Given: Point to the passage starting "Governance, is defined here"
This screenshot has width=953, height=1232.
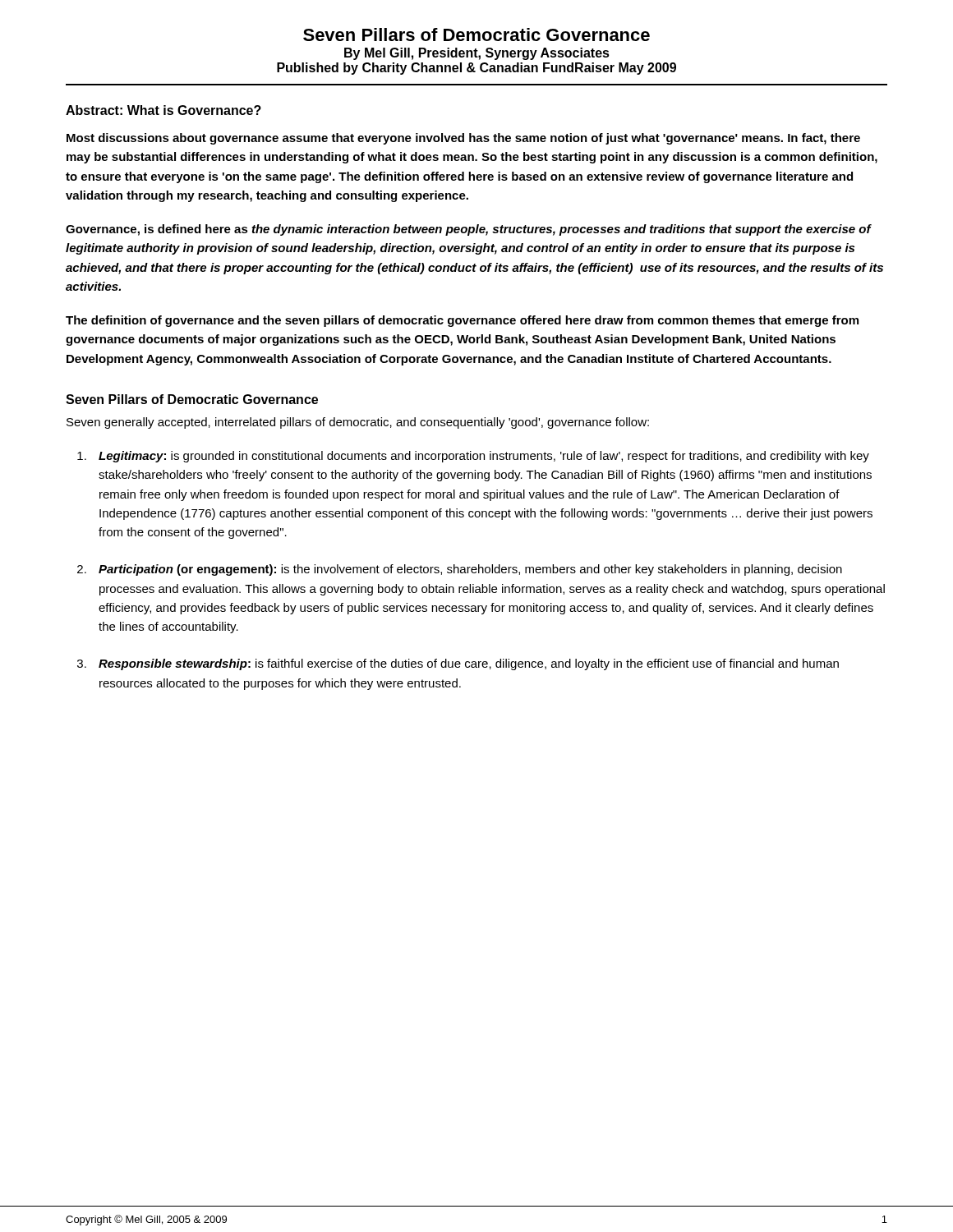Looking at the screenshot, I should pos(475,257).
